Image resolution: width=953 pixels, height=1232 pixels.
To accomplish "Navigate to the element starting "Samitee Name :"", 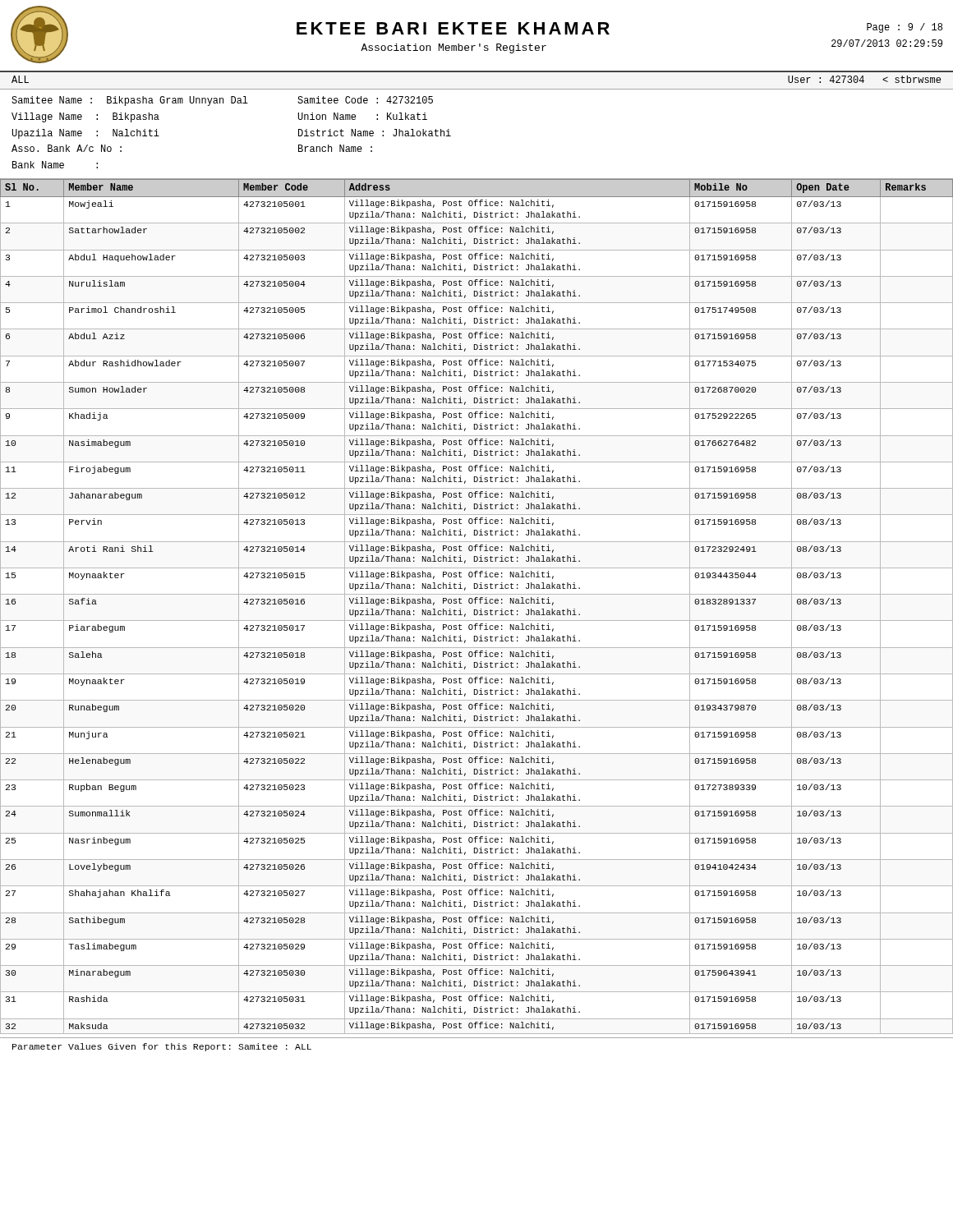I will [x=222, y=101].
